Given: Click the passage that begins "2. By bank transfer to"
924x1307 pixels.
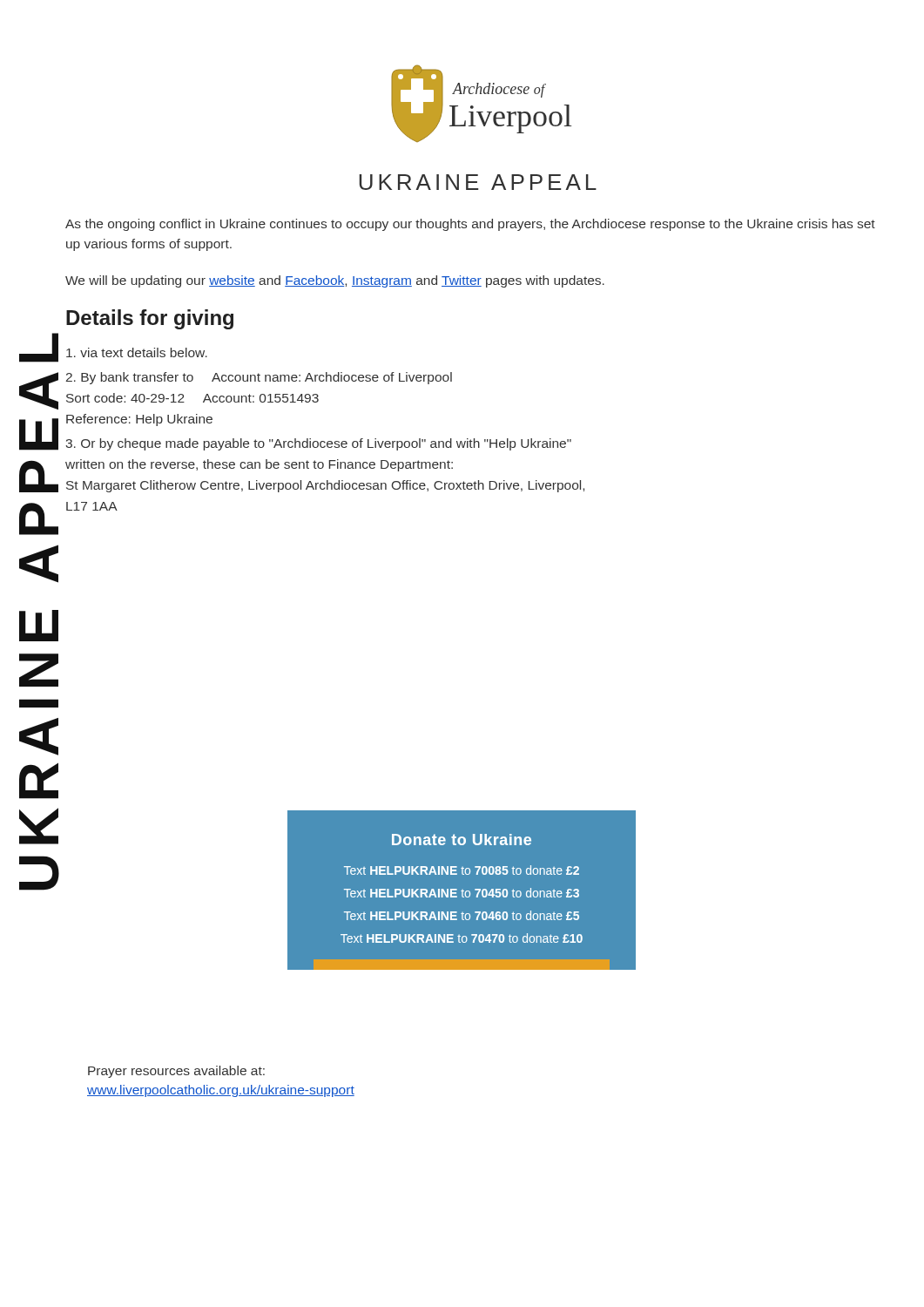Looking at the screenshot, I should [259, 398].
